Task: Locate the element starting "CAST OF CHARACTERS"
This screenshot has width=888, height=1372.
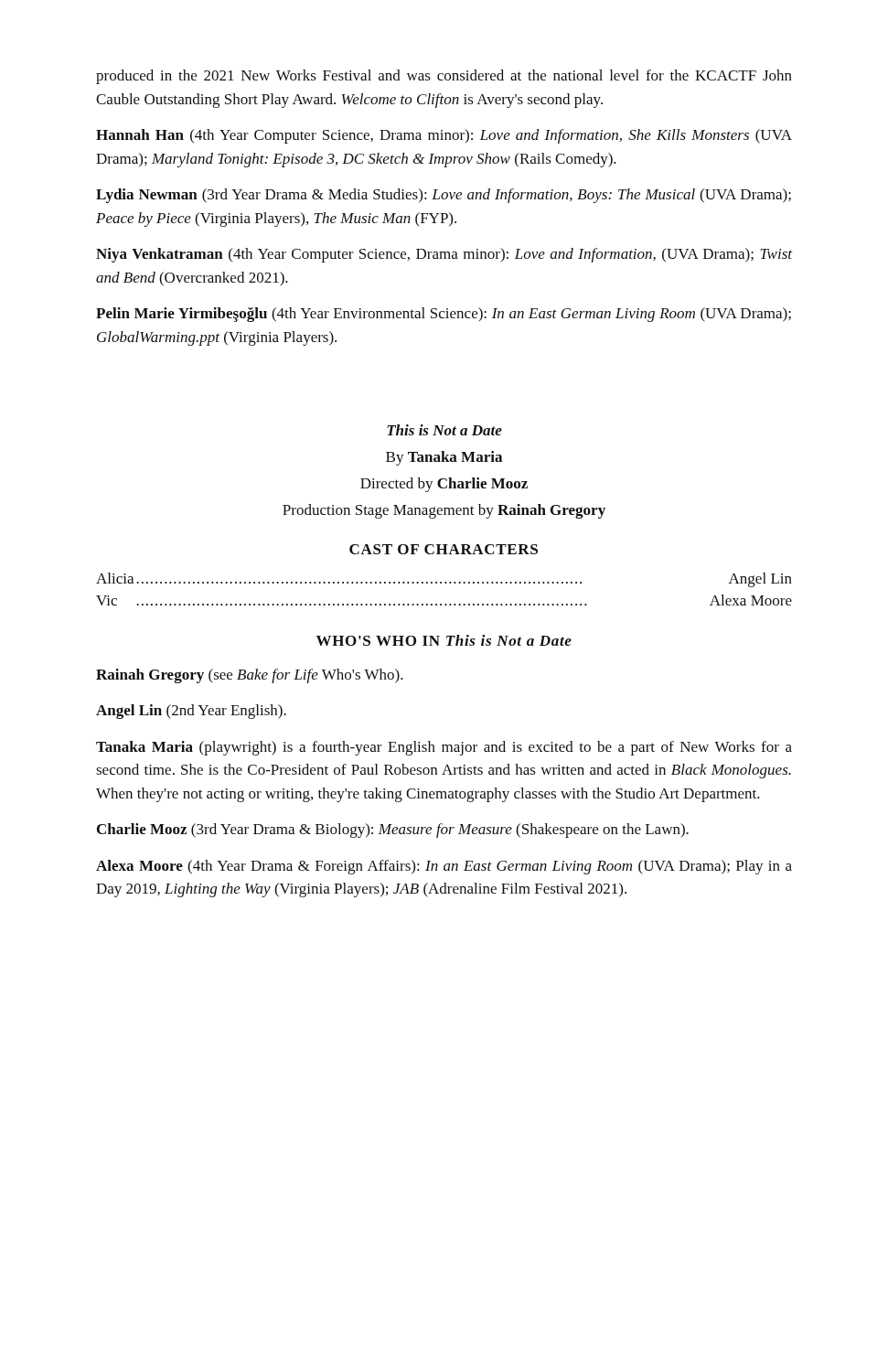Action: (x=444, y=549)
